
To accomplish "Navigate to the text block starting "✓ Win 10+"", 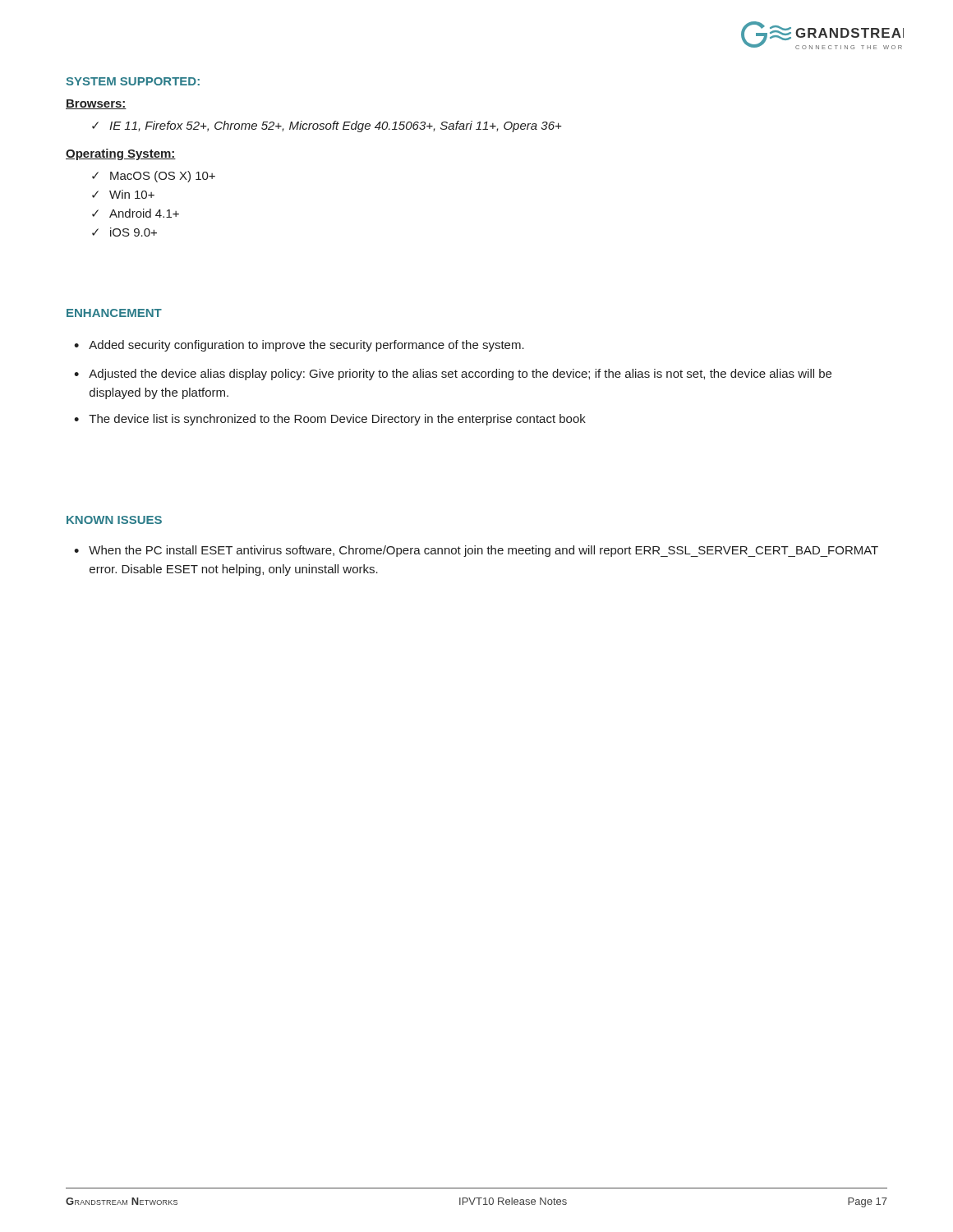I will click(x=123, y=195).
